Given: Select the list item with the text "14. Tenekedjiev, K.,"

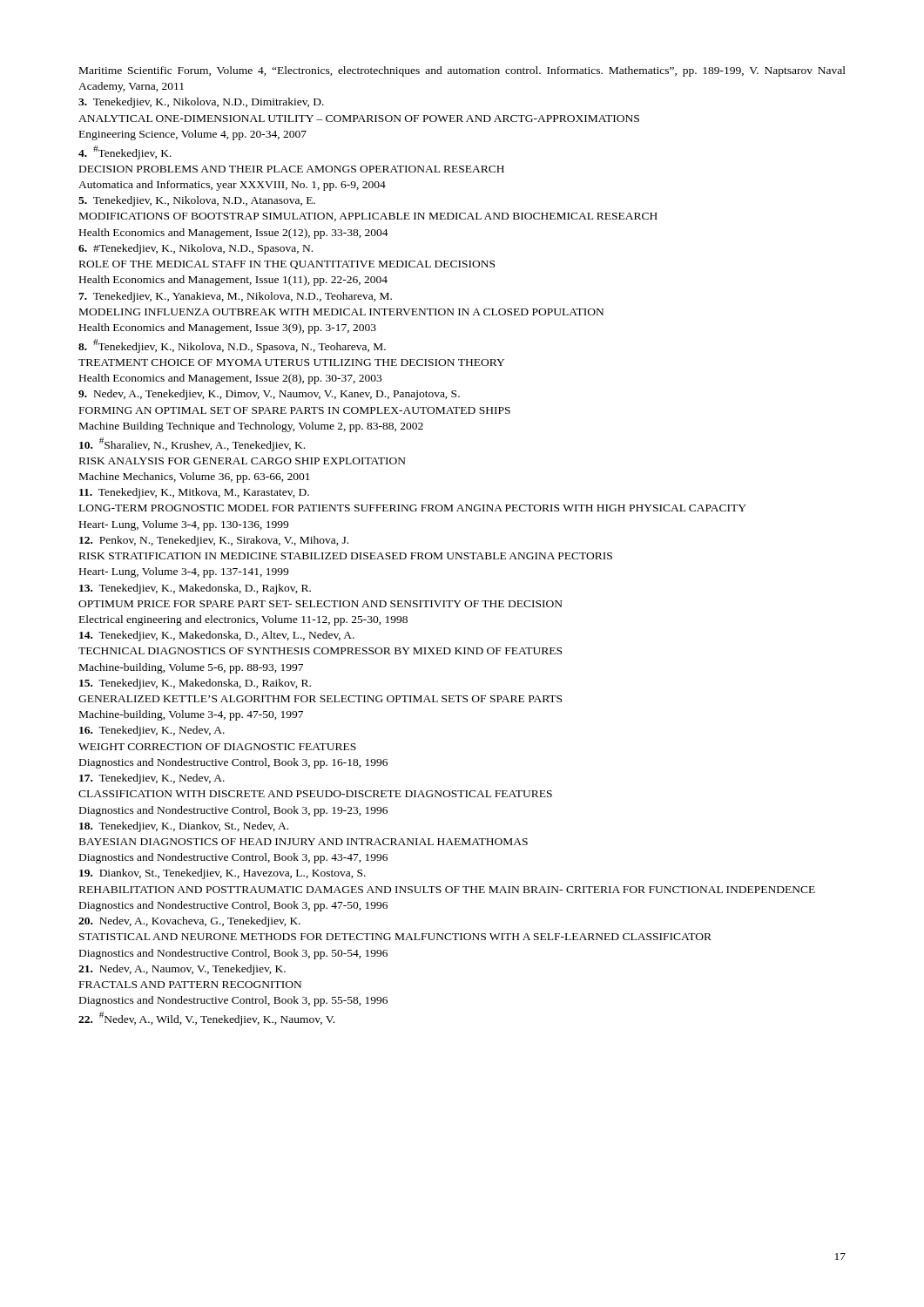Looking at the screenshot, I should pyautogui.click(x=462, y=651).
